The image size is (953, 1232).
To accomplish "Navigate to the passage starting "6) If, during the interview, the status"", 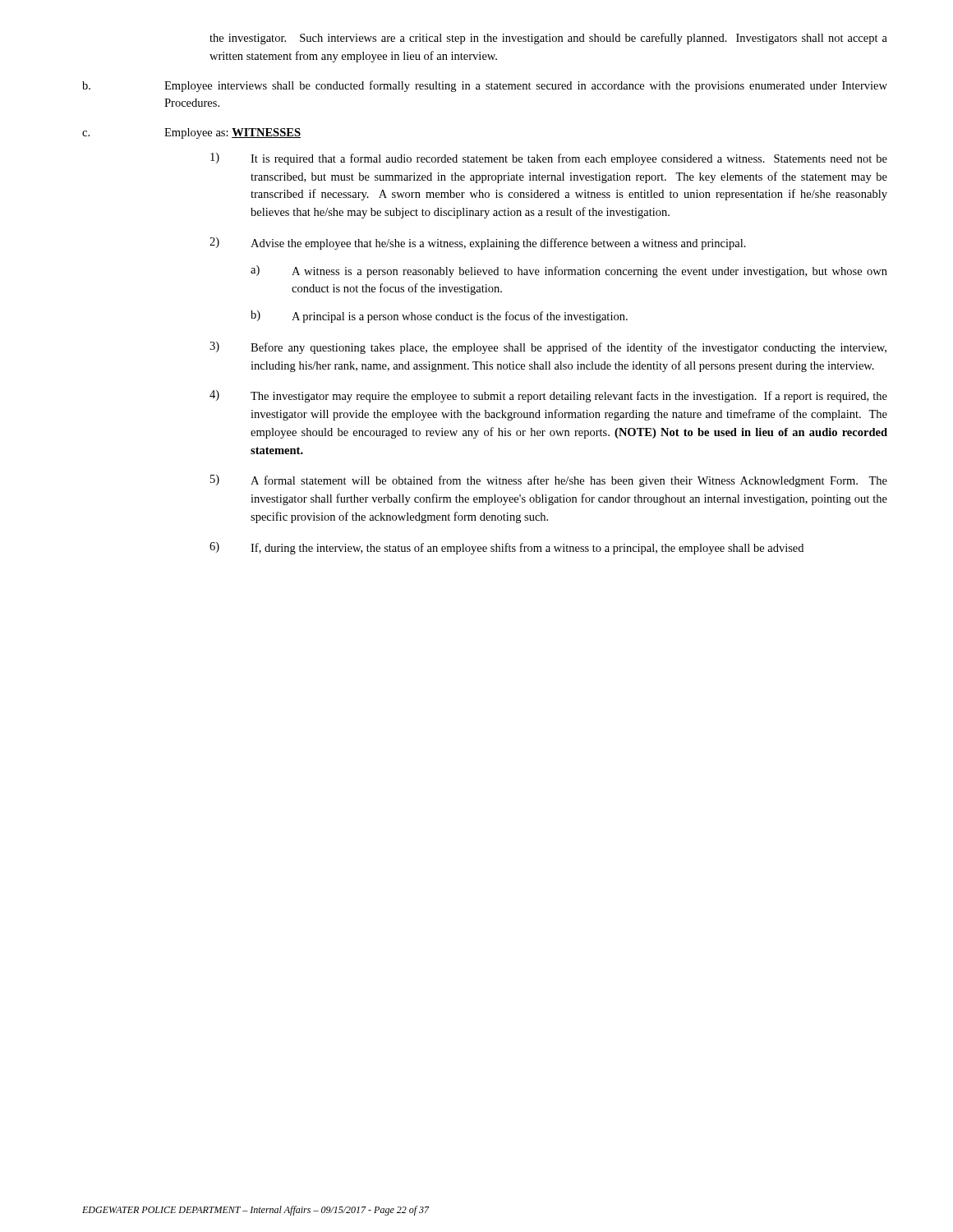I will pyautogui.click(x=548, y=548).
